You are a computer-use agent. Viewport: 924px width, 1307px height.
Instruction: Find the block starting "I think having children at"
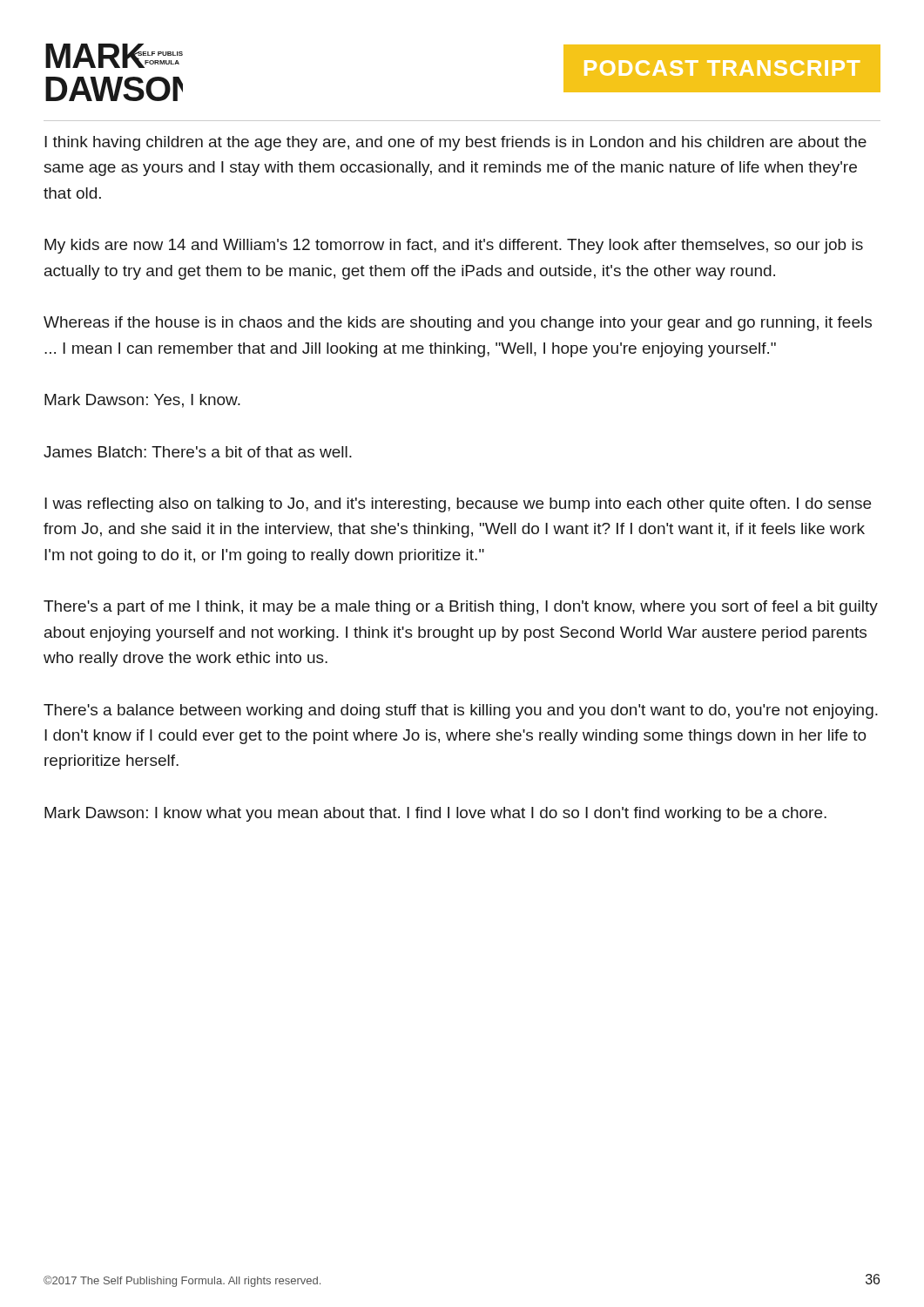(x=455, y=167)
